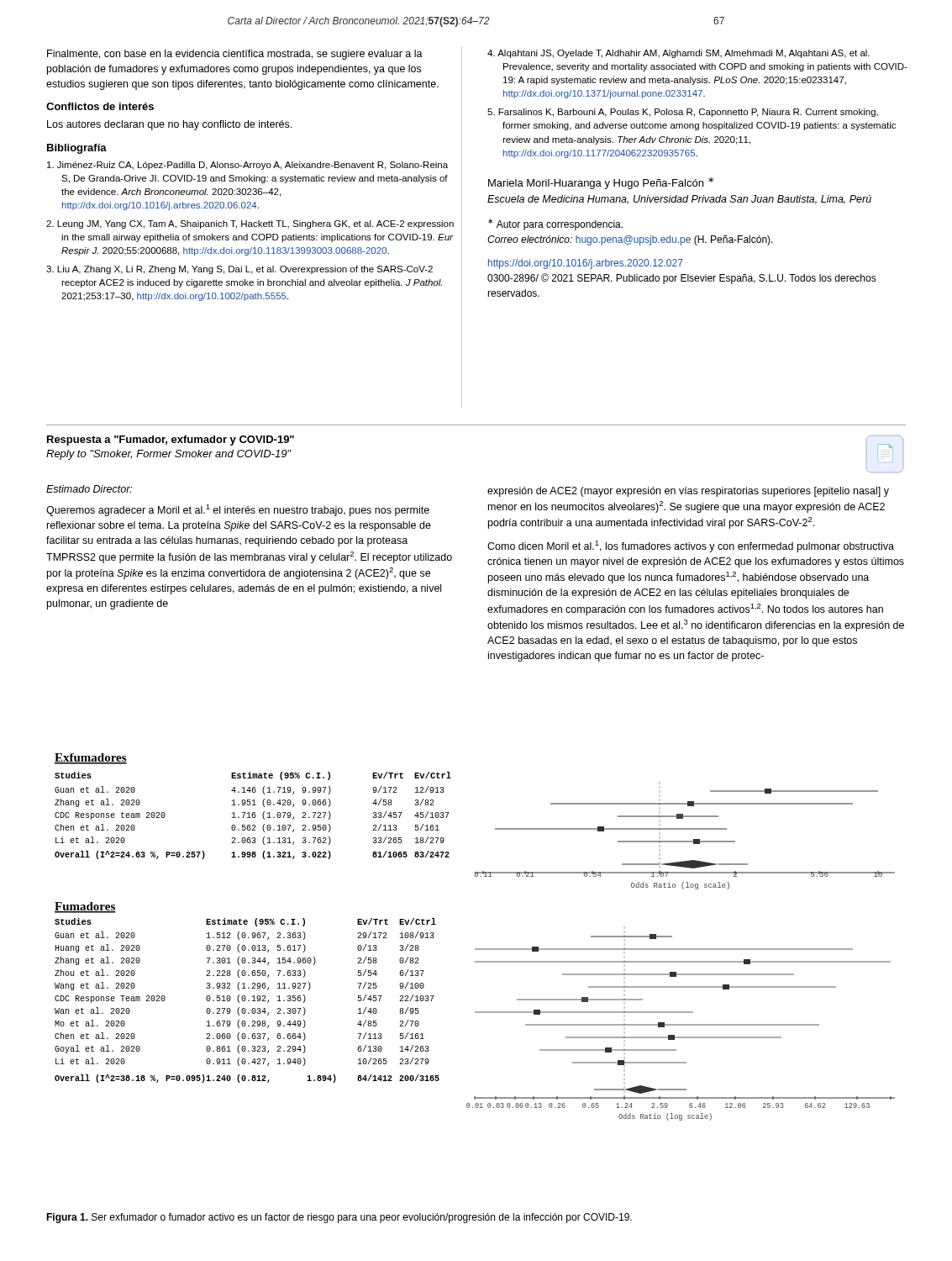The image size is (952, 1261).
Task: Locate the text "Estimado Director:"
Action: 89,489
